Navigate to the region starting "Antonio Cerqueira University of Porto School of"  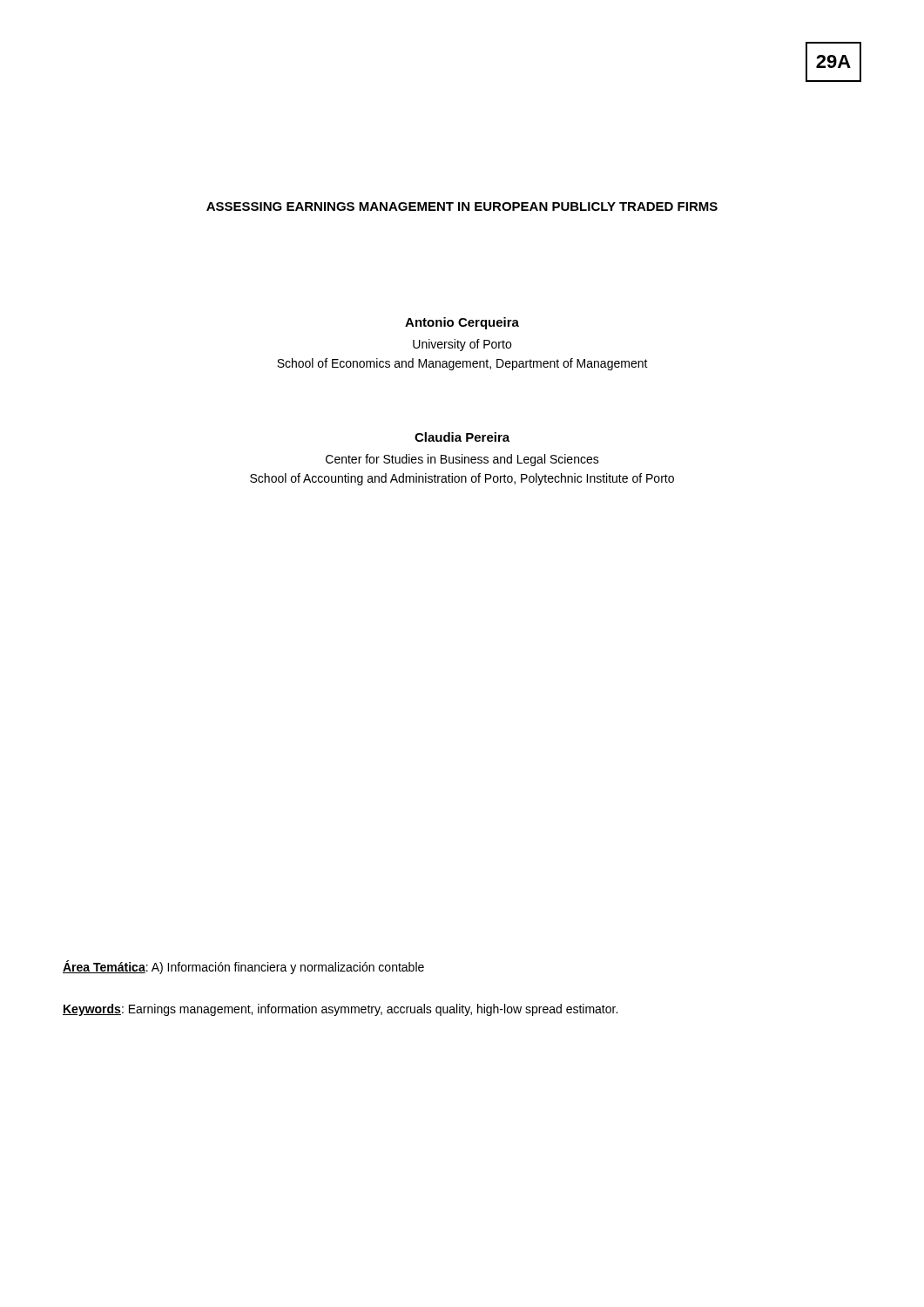point(462,341)
